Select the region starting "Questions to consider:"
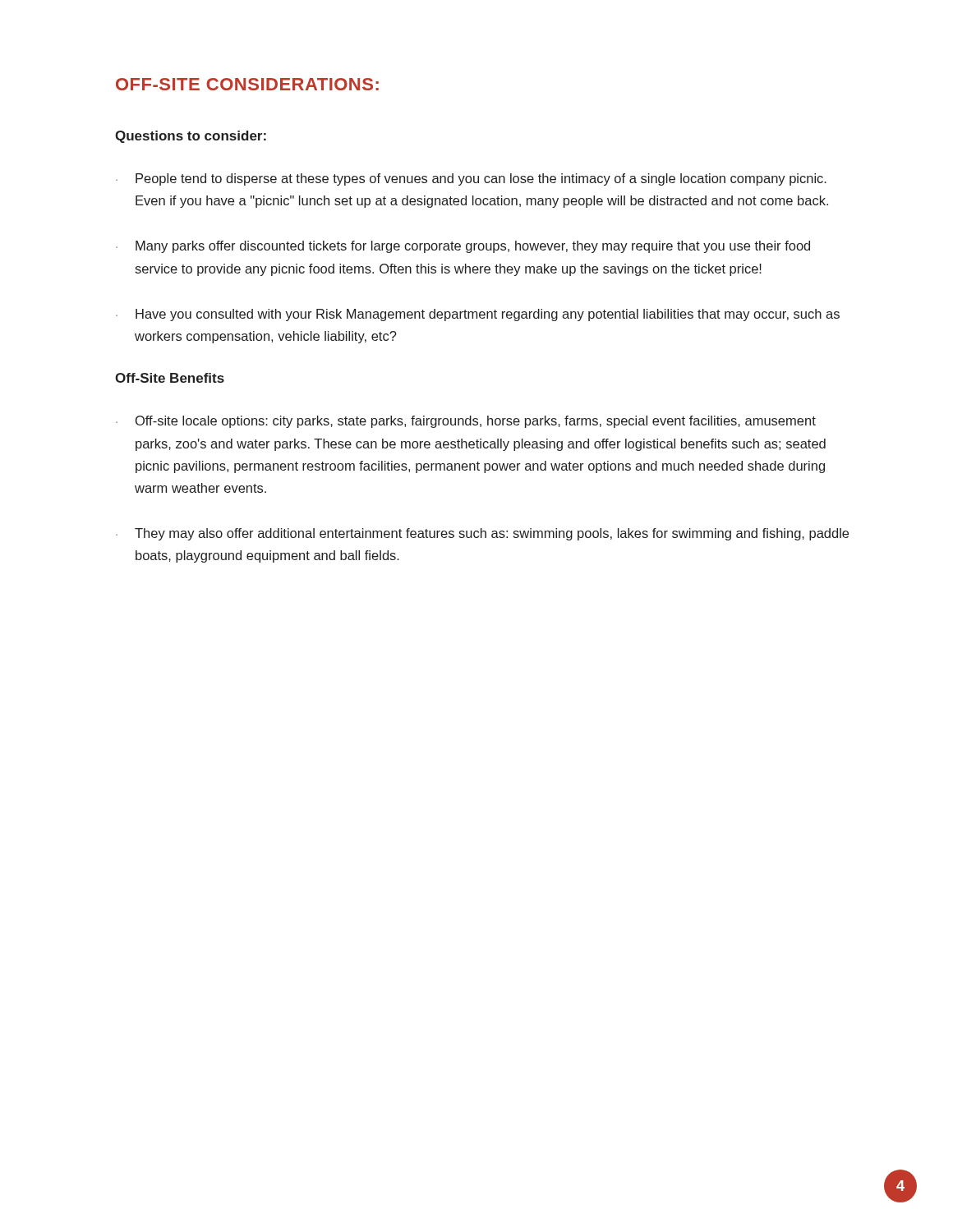The width and height of the screenshot is (953, 1232). [x=191, y=136]
